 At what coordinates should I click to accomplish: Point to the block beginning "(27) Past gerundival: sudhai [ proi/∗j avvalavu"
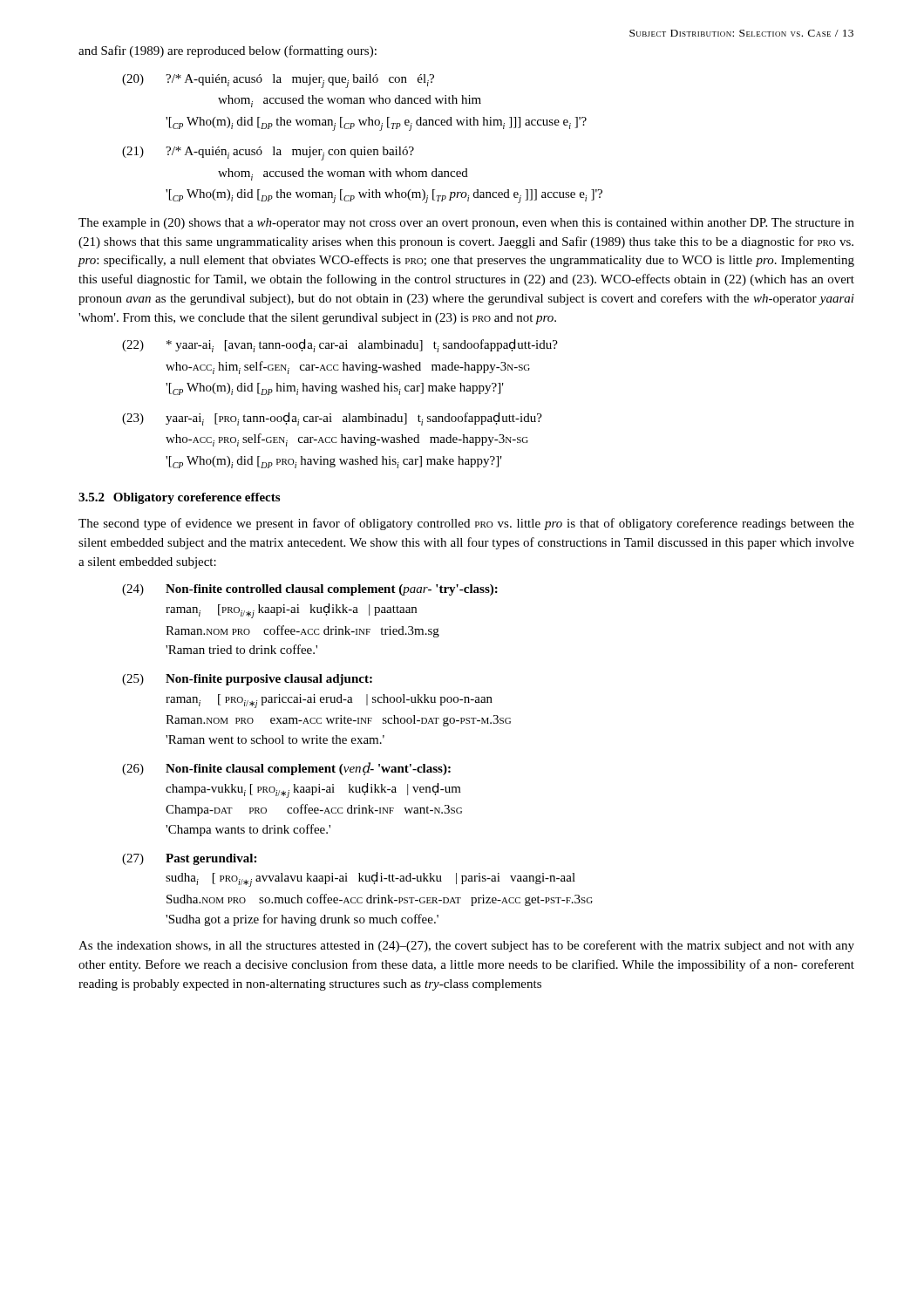(x=488, y=889)
